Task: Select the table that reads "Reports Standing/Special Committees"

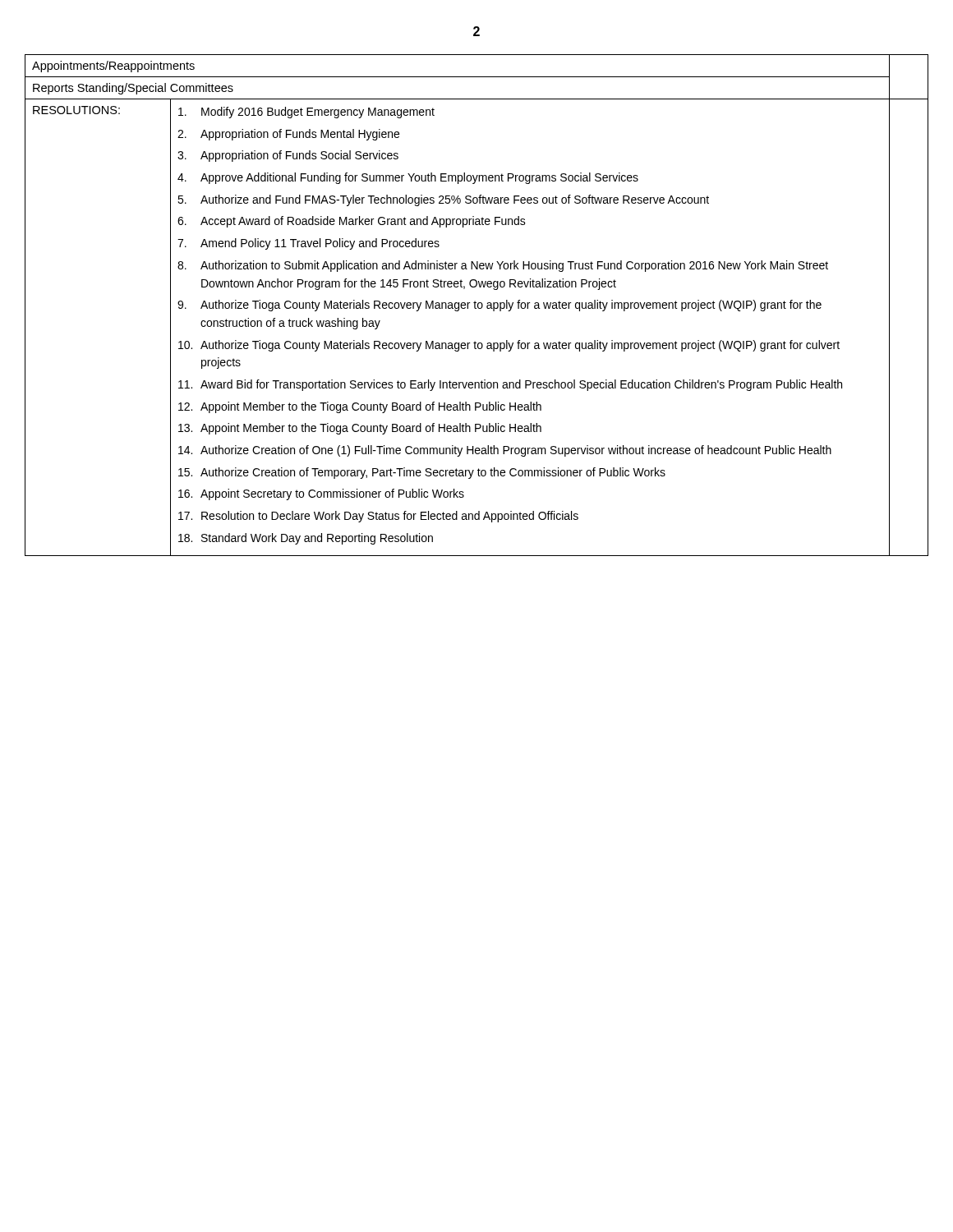Action: coord(476,305)
